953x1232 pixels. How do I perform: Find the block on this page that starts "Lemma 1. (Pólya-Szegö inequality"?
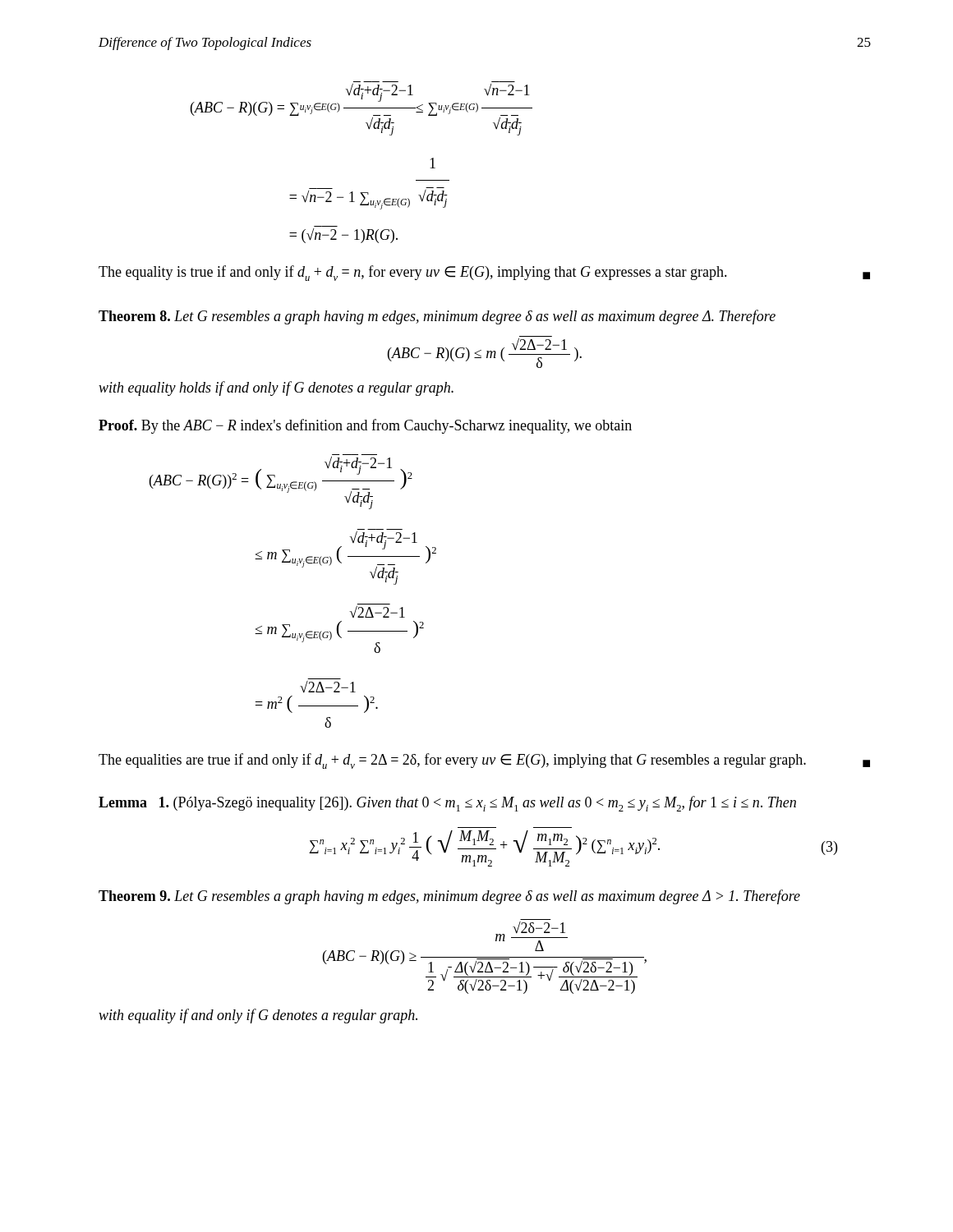pyautogui.click(x=448, y=804)
